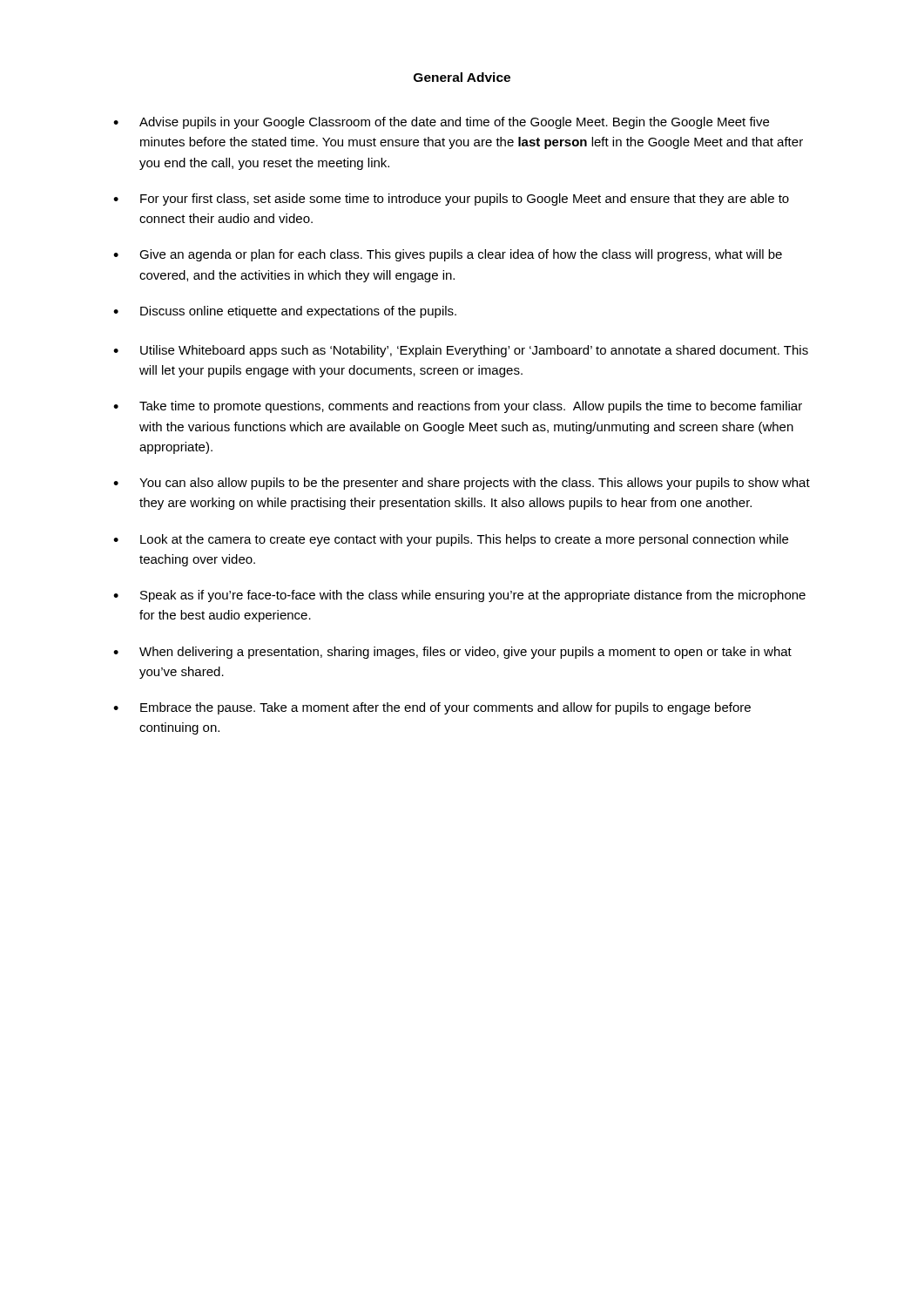Image resolution: width=924 pixels, height=1307 pixels.
Task: Find the list item with the text "• Look at"
Action: pos(462,549)
